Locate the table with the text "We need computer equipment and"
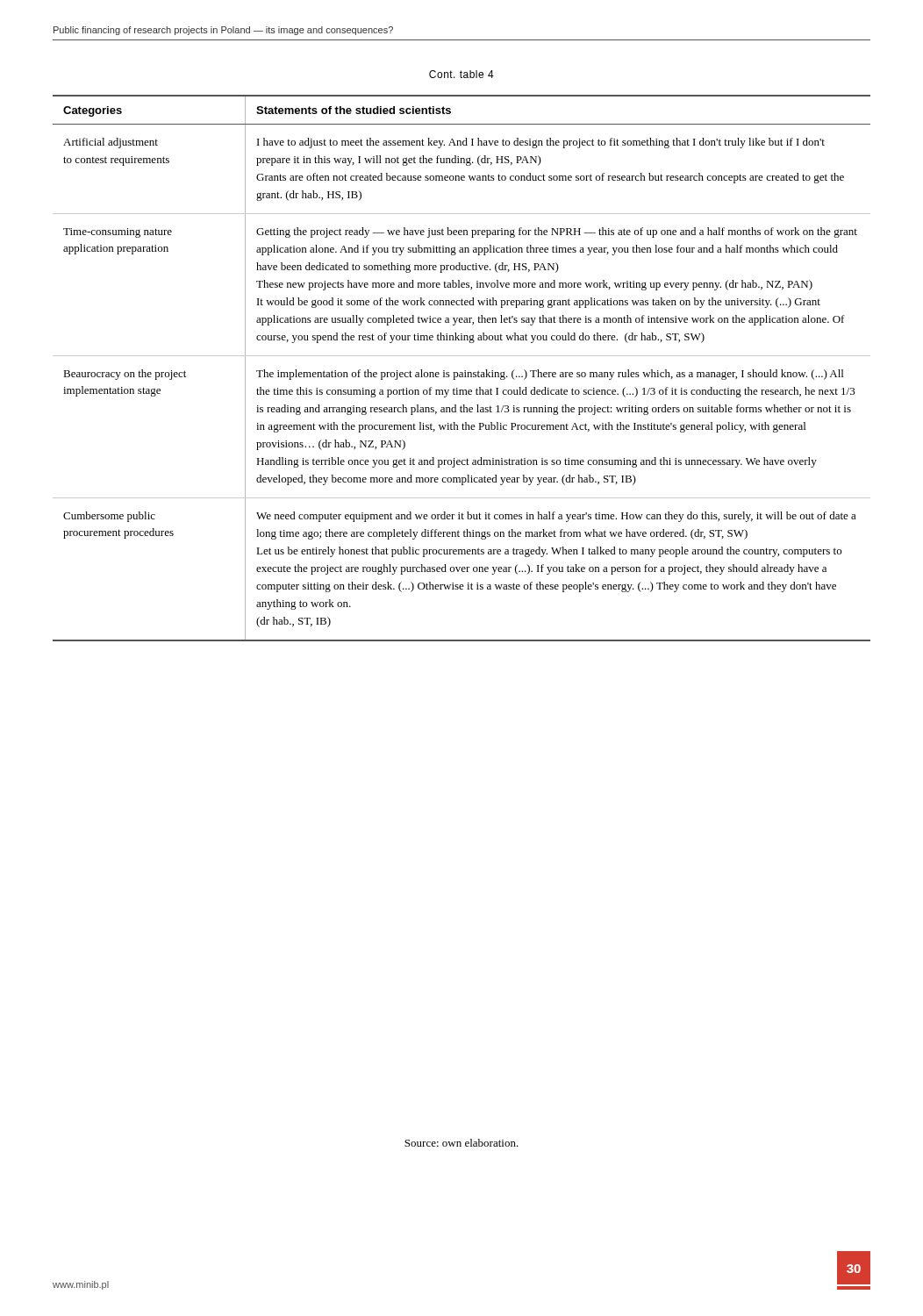923x1316 pixels. [462, 368]
